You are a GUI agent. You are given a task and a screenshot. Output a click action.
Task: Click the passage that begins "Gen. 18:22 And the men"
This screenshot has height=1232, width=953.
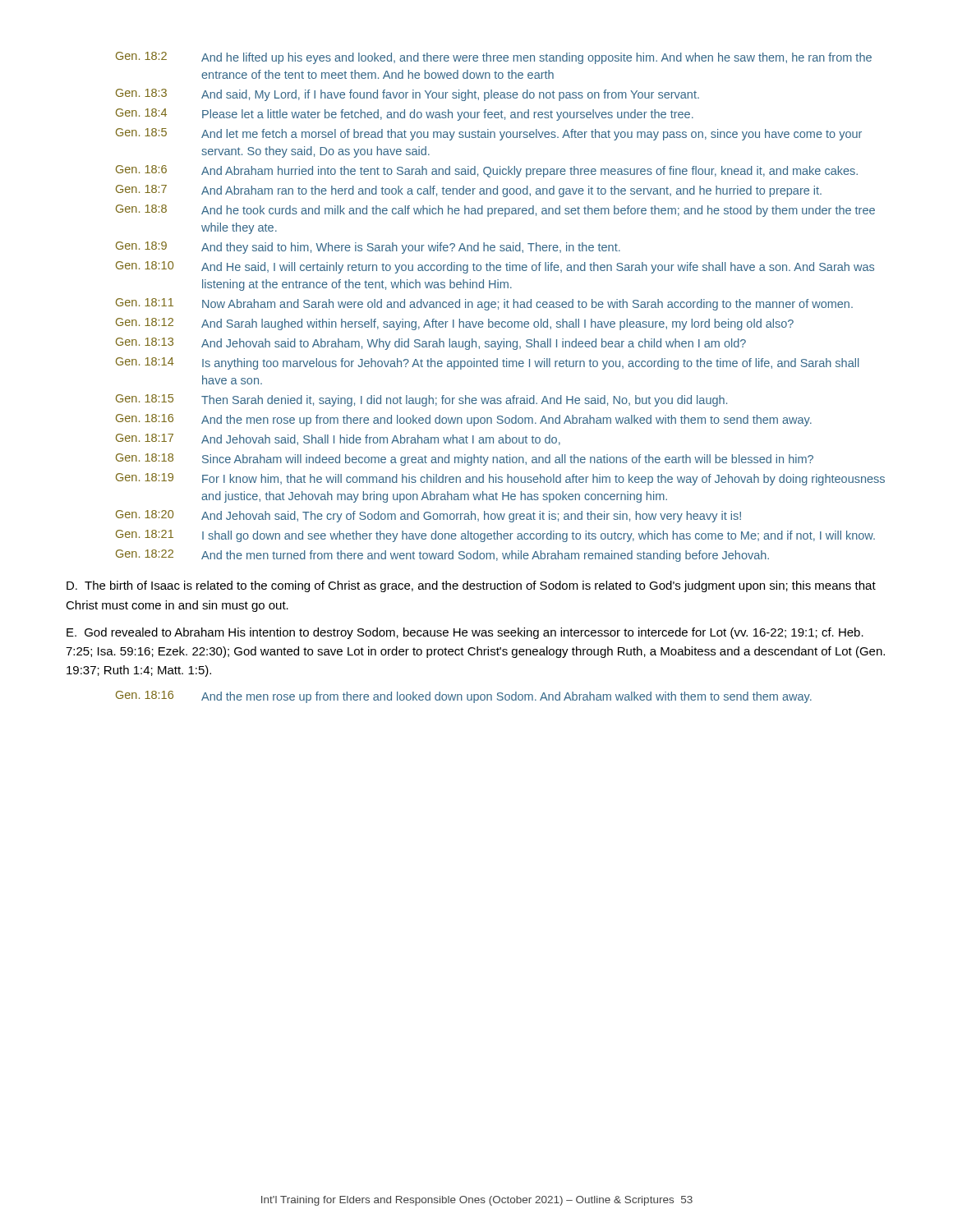coord(501,556)
